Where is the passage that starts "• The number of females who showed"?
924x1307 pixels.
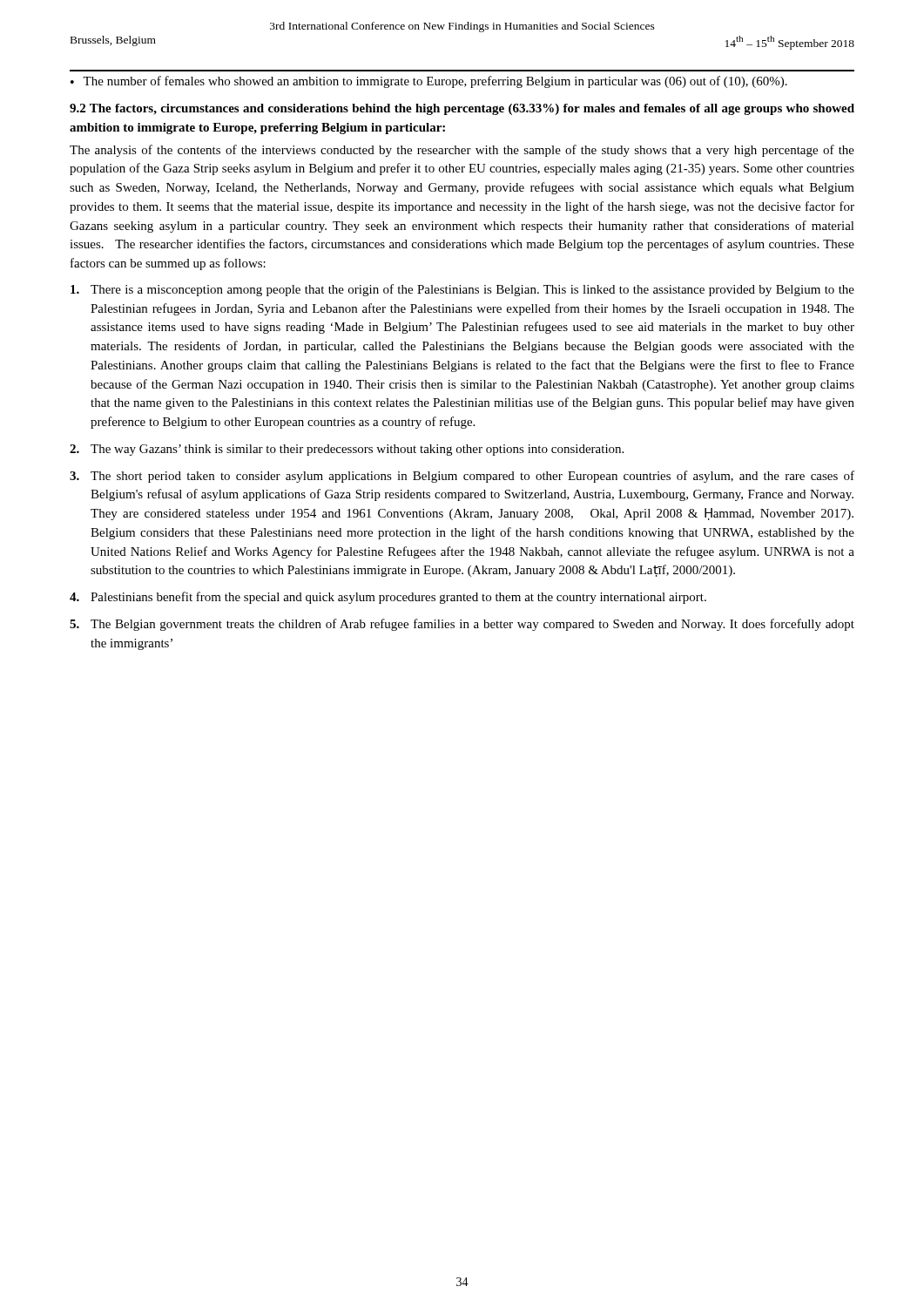coord(429,82)
